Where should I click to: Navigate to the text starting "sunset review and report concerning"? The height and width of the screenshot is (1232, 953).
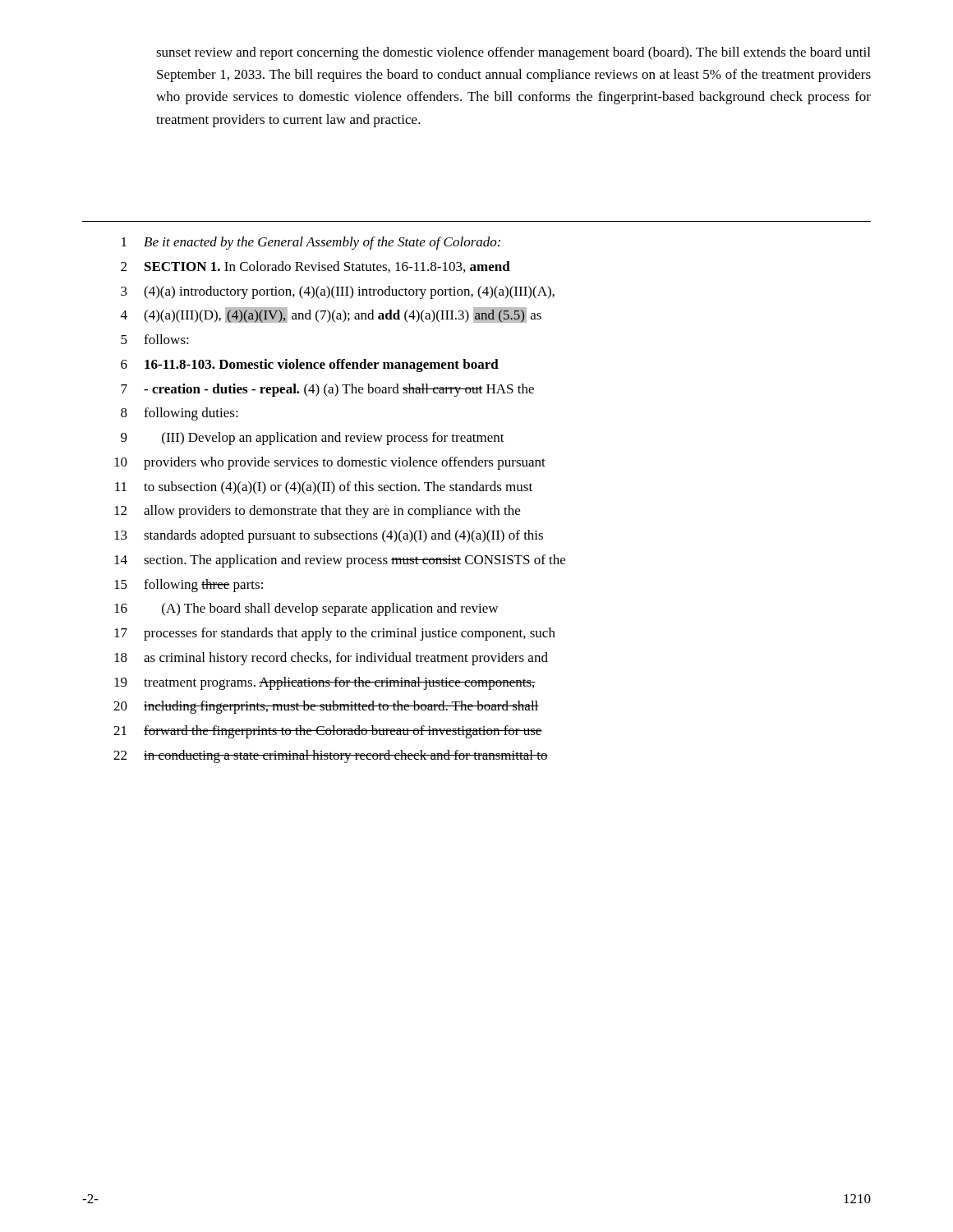pos(513,86)
